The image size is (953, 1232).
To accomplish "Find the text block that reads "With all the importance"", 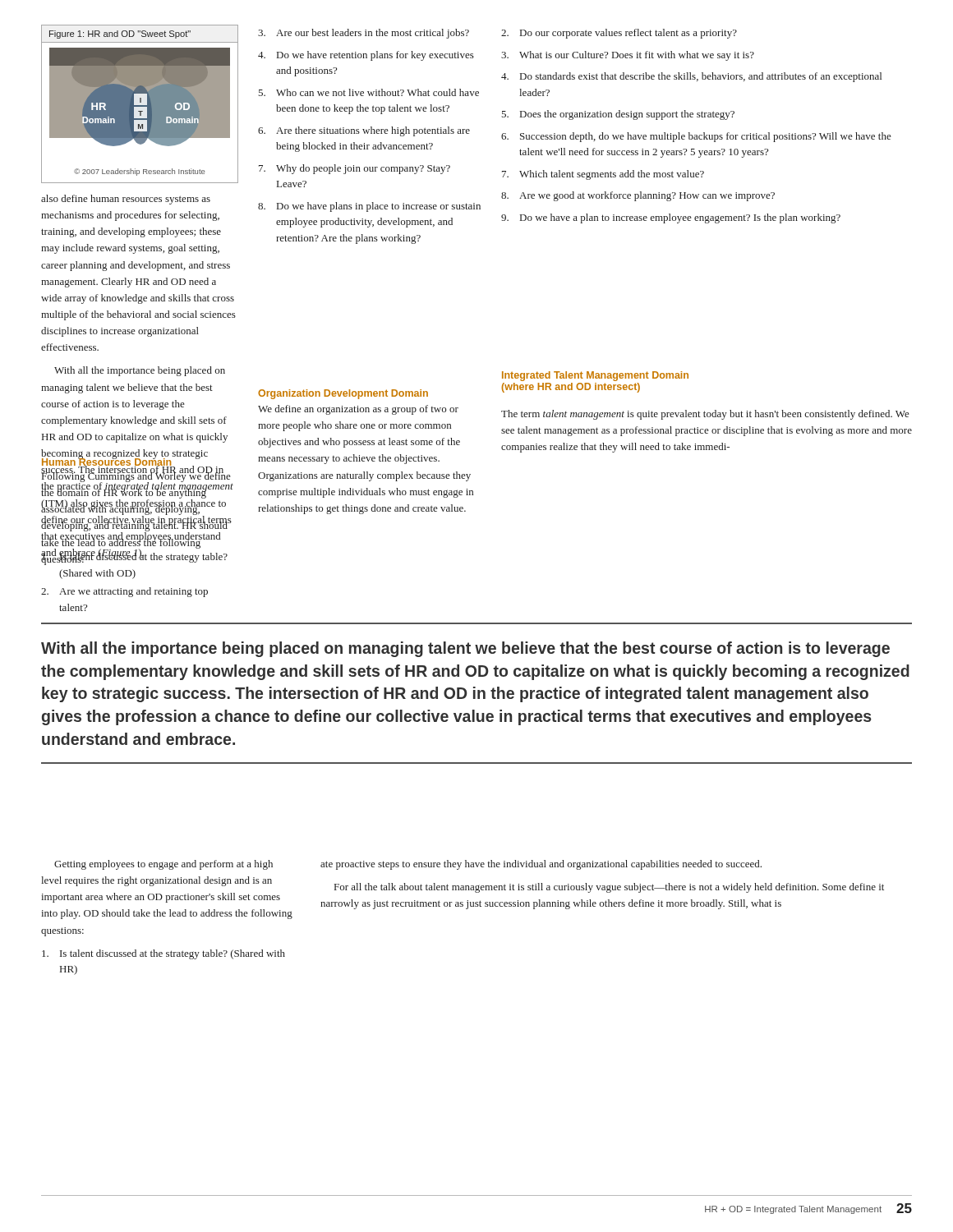I will tap(475, 694).
